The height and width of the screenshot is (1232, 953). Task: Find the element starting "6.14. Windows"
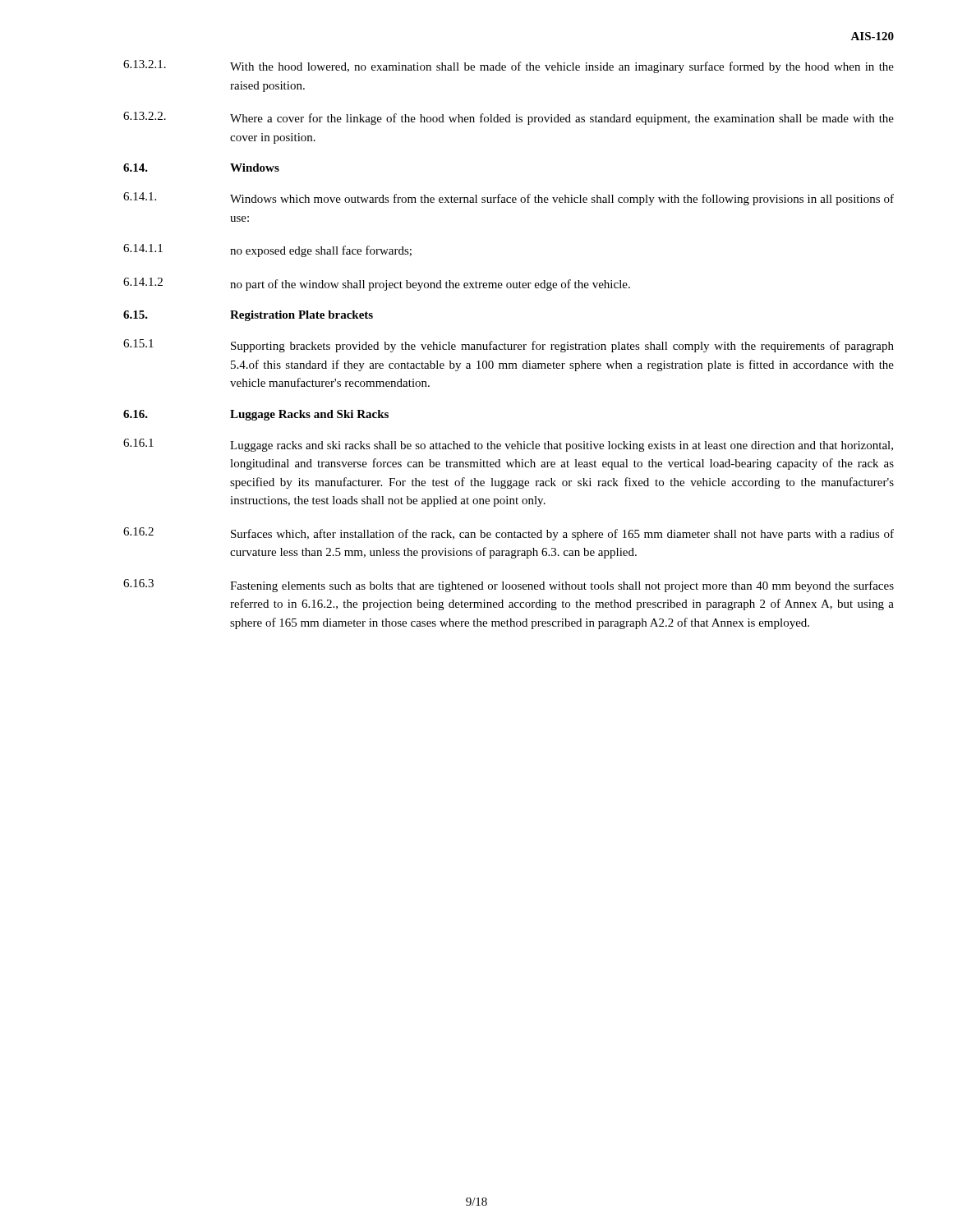(x=135, y=167)
